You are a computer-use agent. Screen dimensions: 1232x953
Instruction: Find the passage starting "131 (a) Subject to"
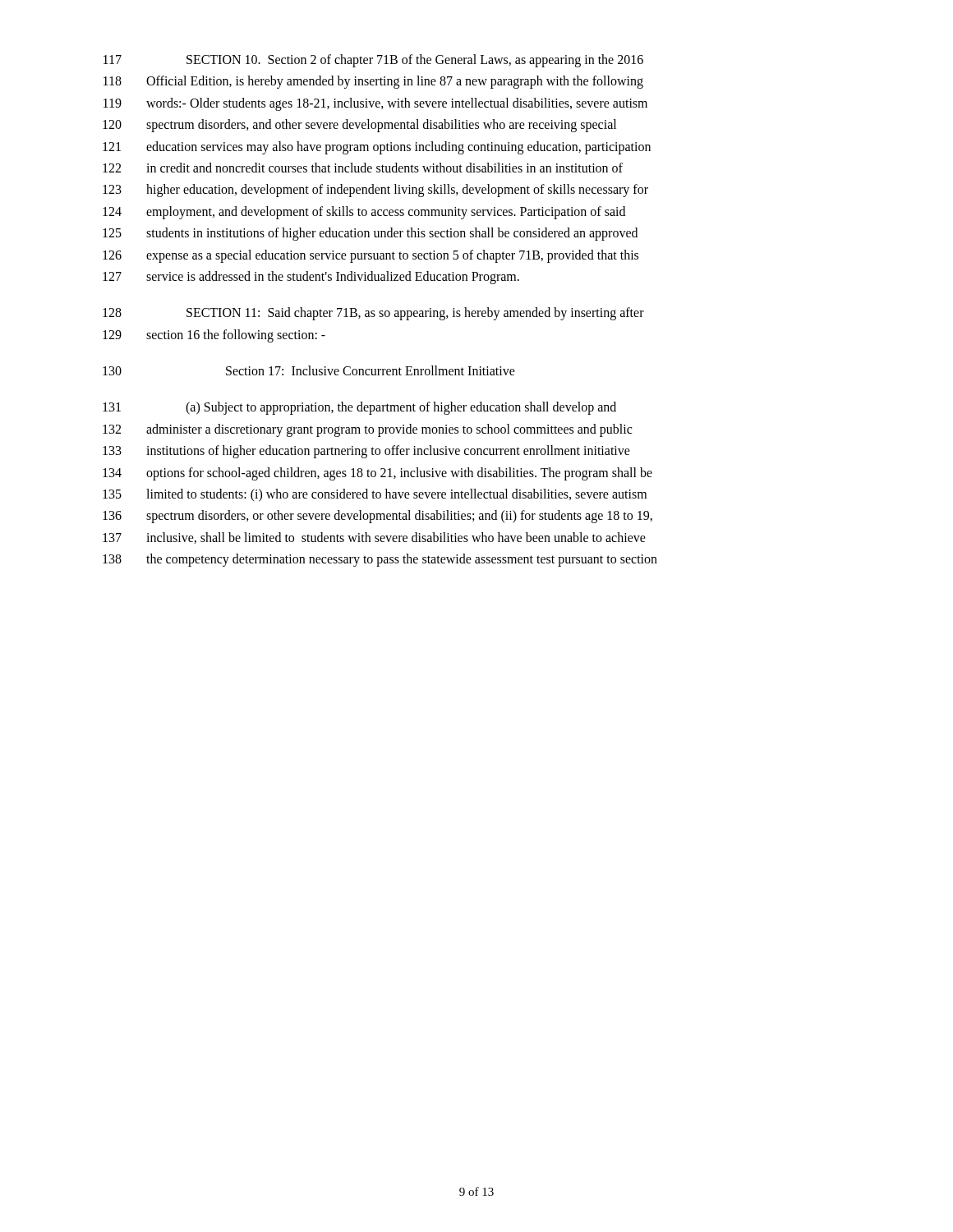pos(476,408)
